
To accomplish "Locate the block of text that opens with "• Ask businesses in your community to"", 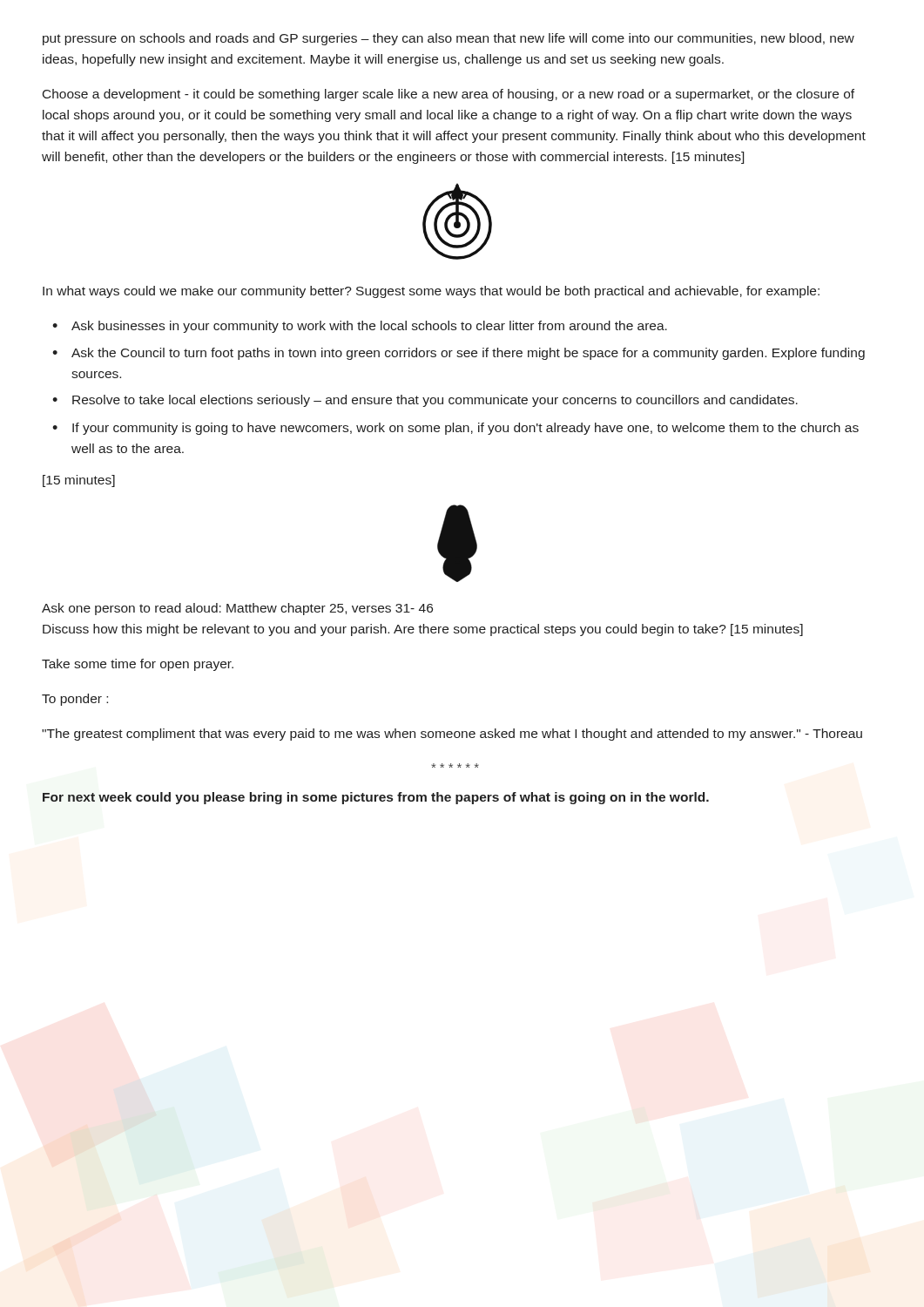I will click(x=462, y=326).
